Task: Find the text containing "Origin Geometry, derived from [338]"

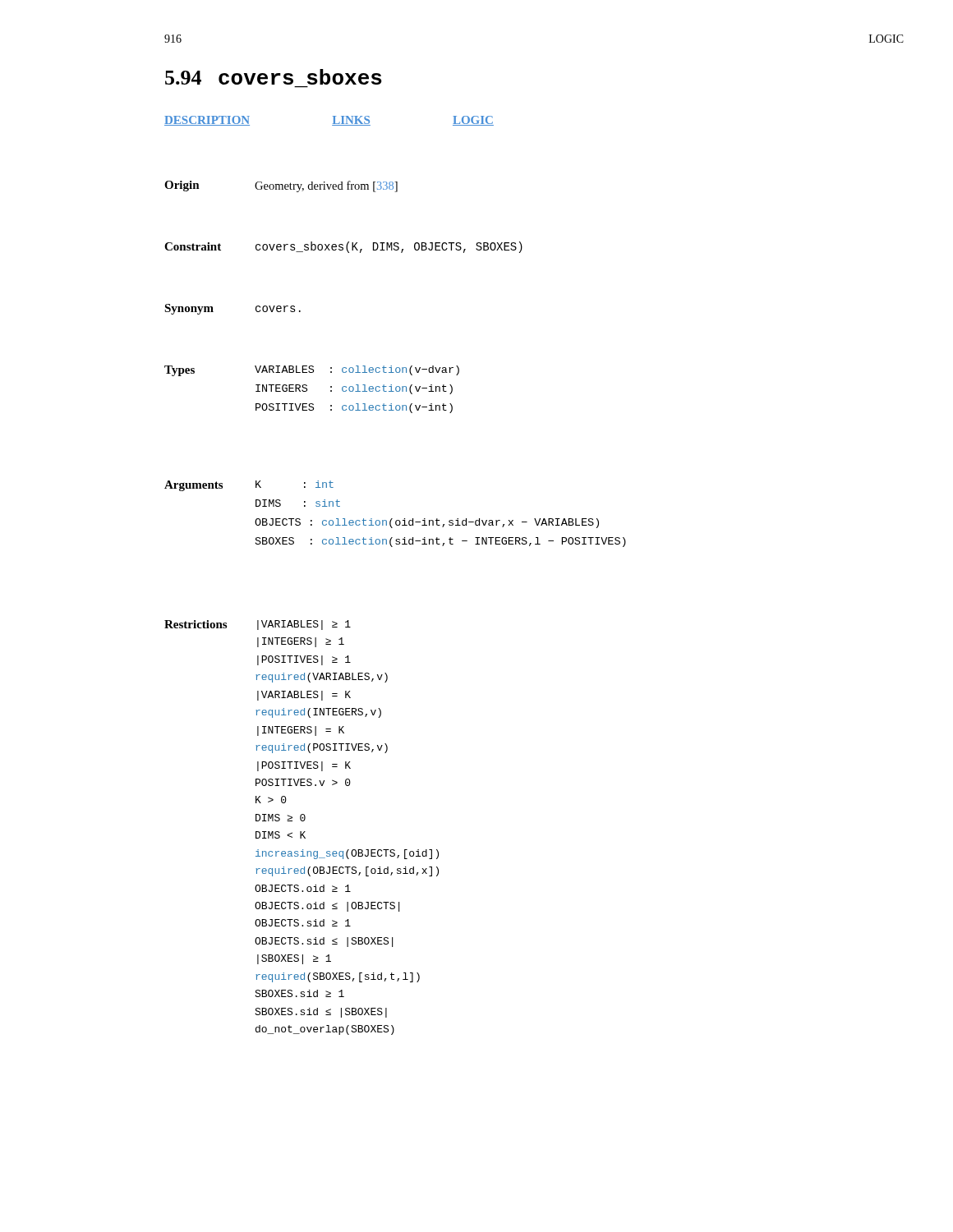Action: tap(281, 186)
